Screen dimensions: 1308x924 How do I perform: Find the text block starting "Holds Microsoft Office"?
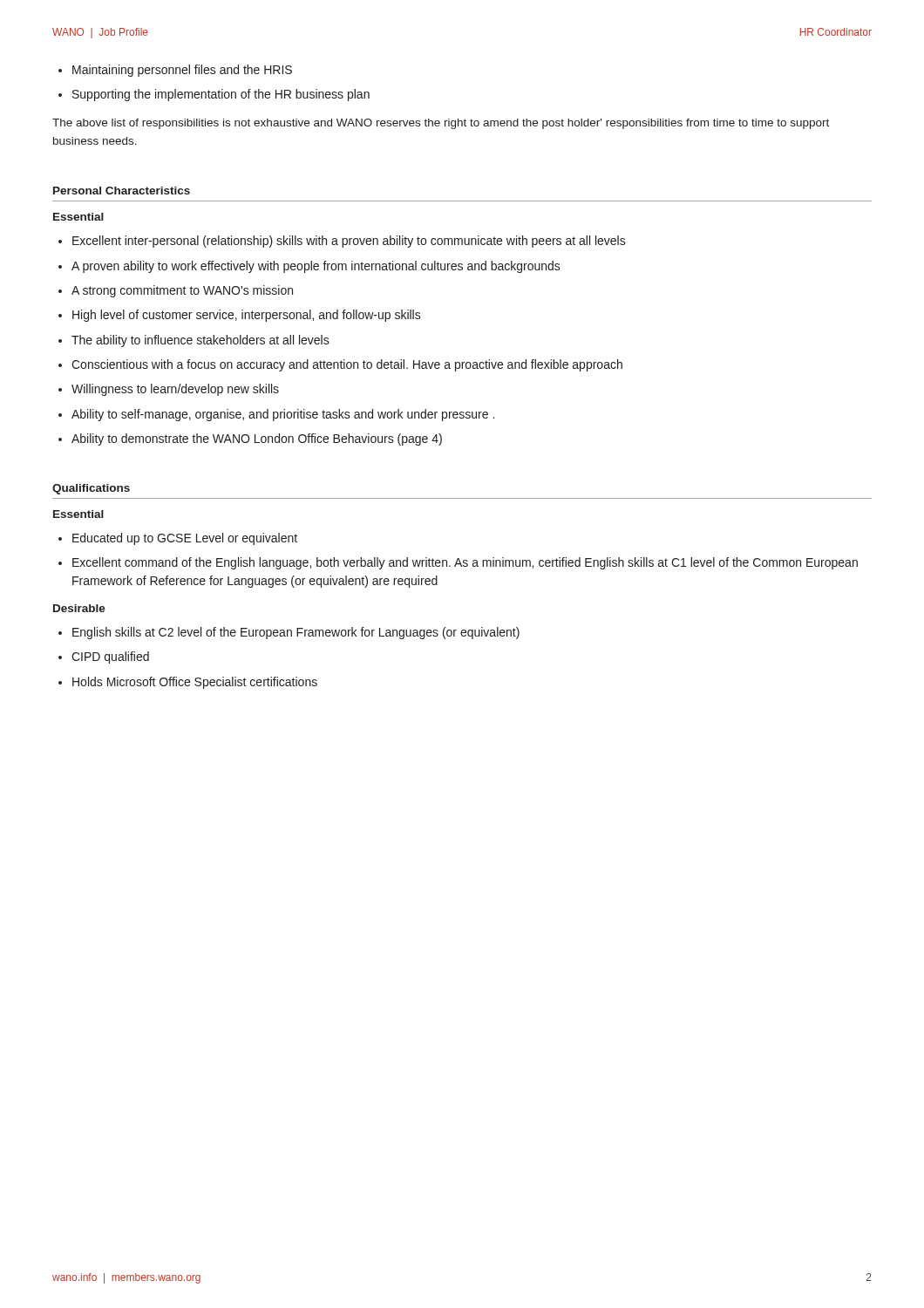click(188, 683)
